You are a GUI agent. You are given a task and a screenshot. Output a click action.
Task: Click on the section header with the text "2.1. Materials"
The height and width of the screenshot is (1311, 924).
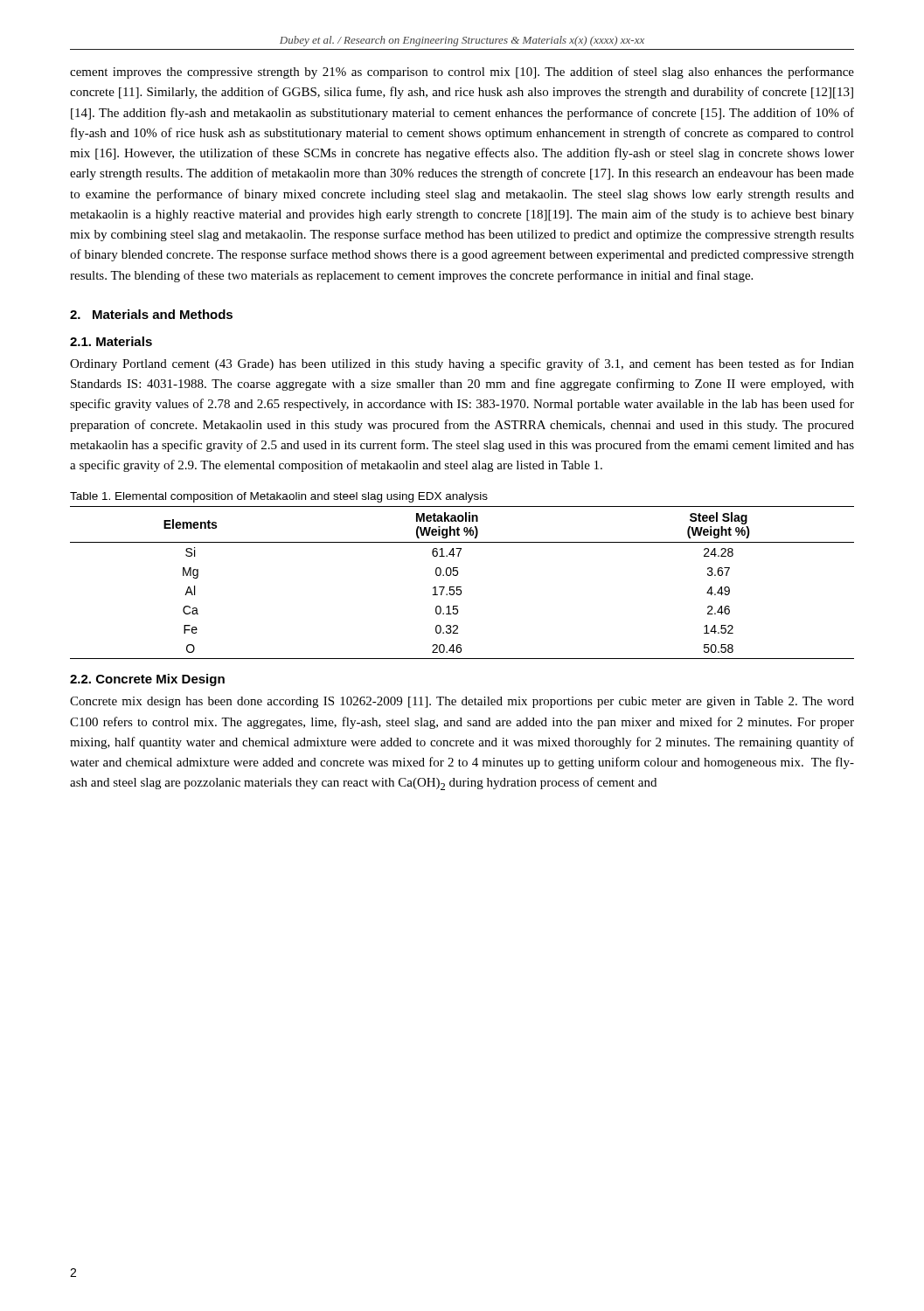coord(111,341)
